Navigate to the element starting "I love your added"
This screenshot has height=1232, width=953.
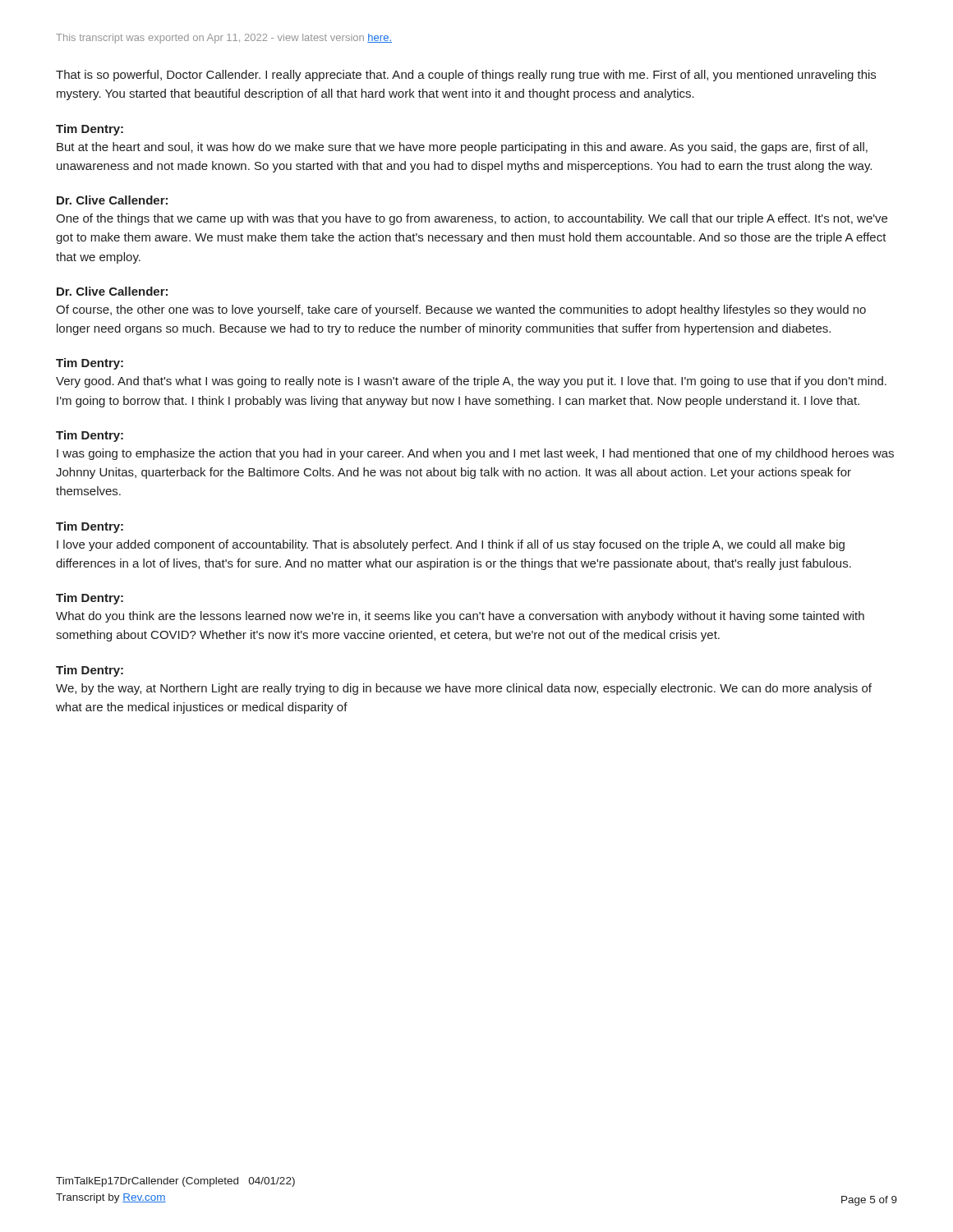coord(476,553)
